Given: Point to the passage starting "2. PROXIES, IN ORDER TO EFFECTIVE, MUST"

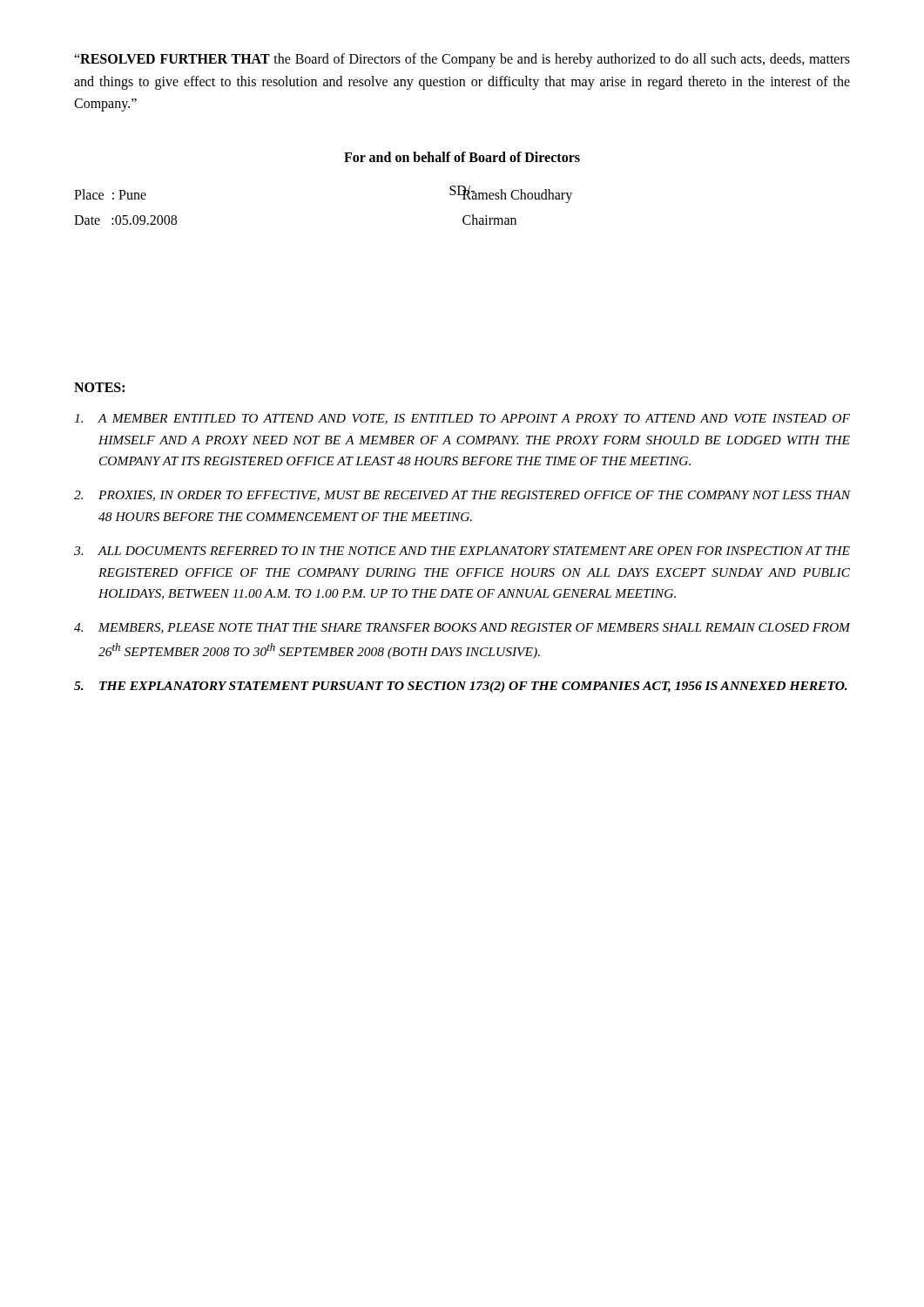Looking at the screenshot, I should pyautogui.click(x=462, y=506).
